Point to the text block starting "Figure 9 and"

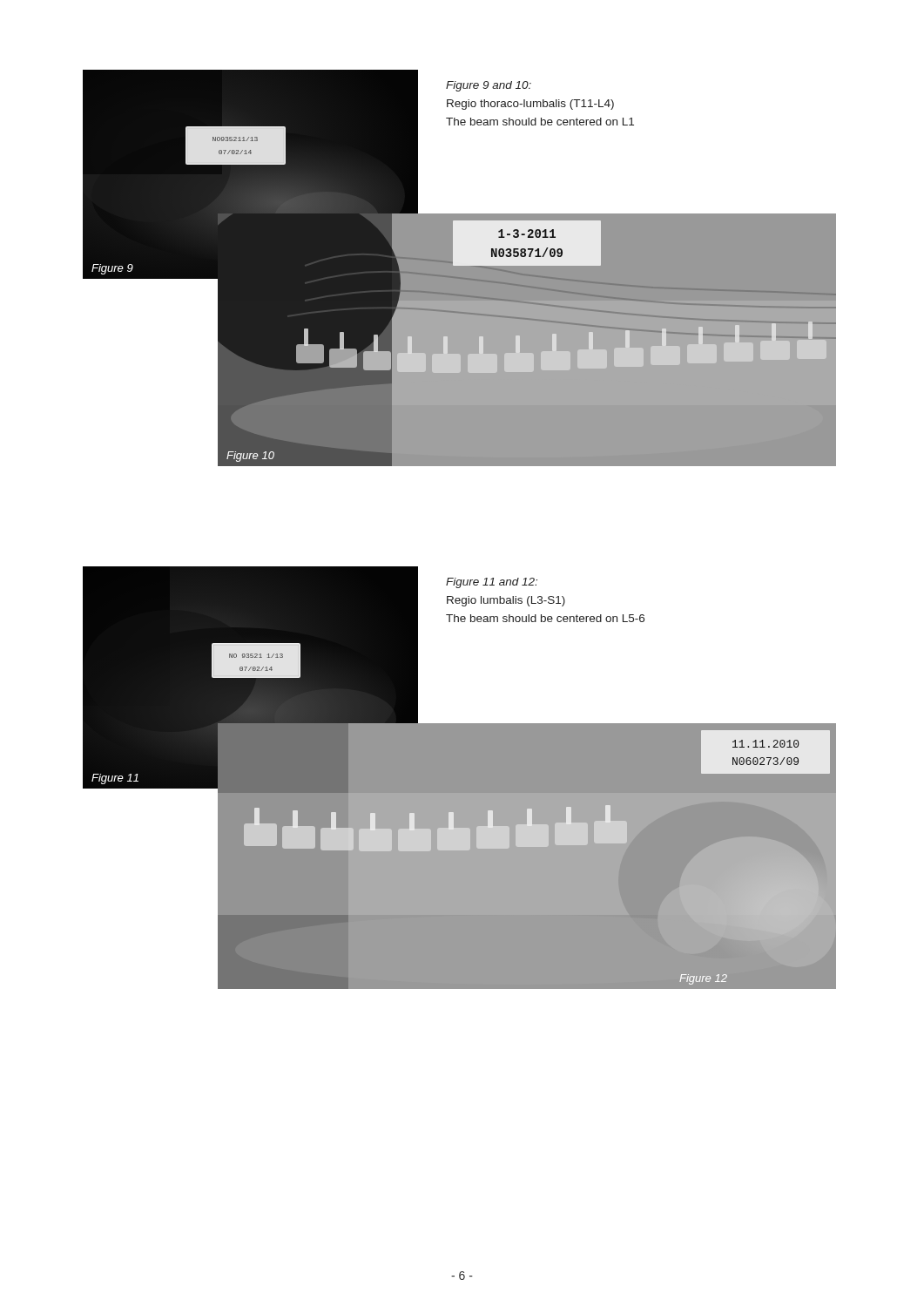point(540,103)
